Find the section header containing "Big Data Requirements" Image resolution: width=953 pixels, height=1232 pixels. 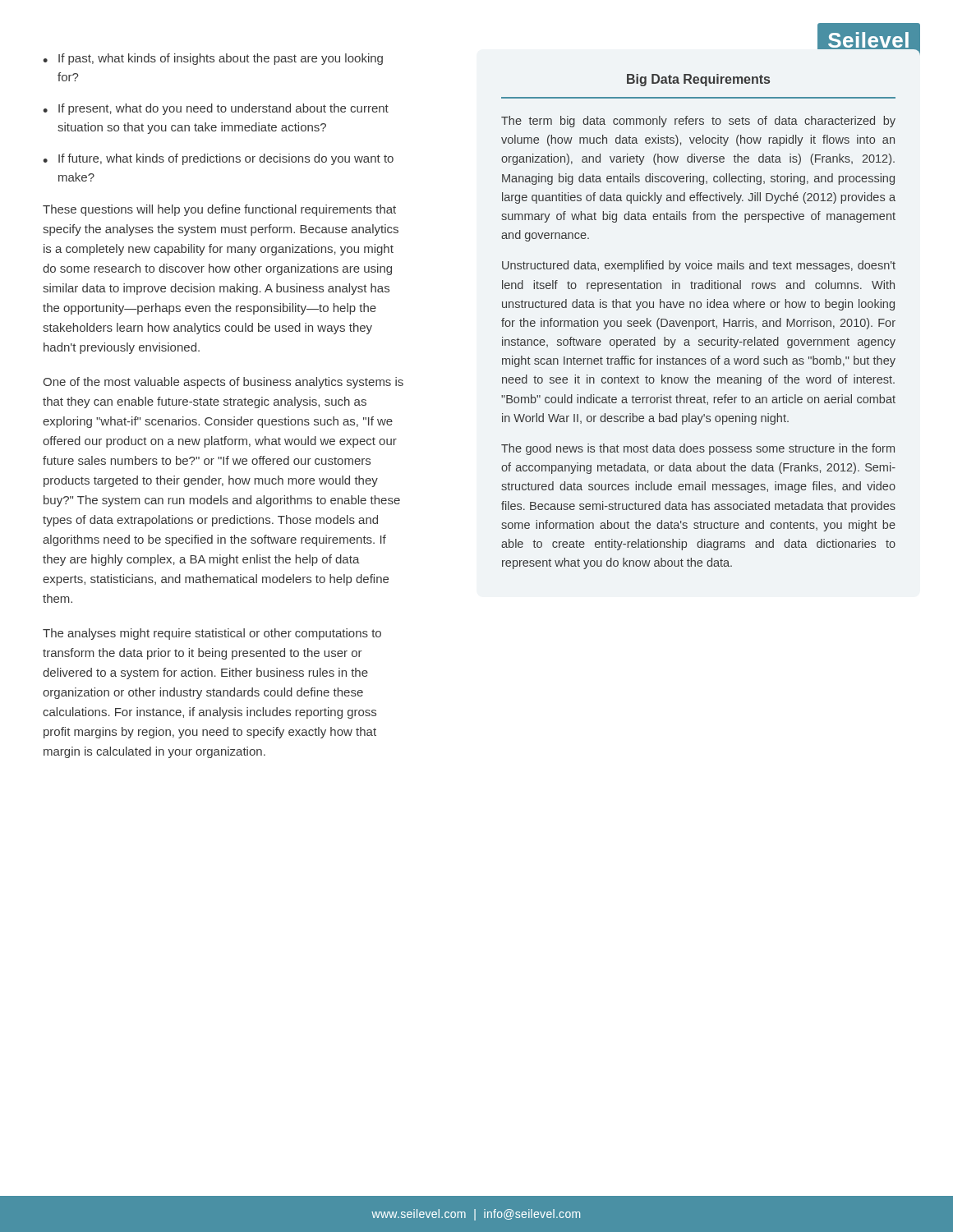[x=698, y=79]
